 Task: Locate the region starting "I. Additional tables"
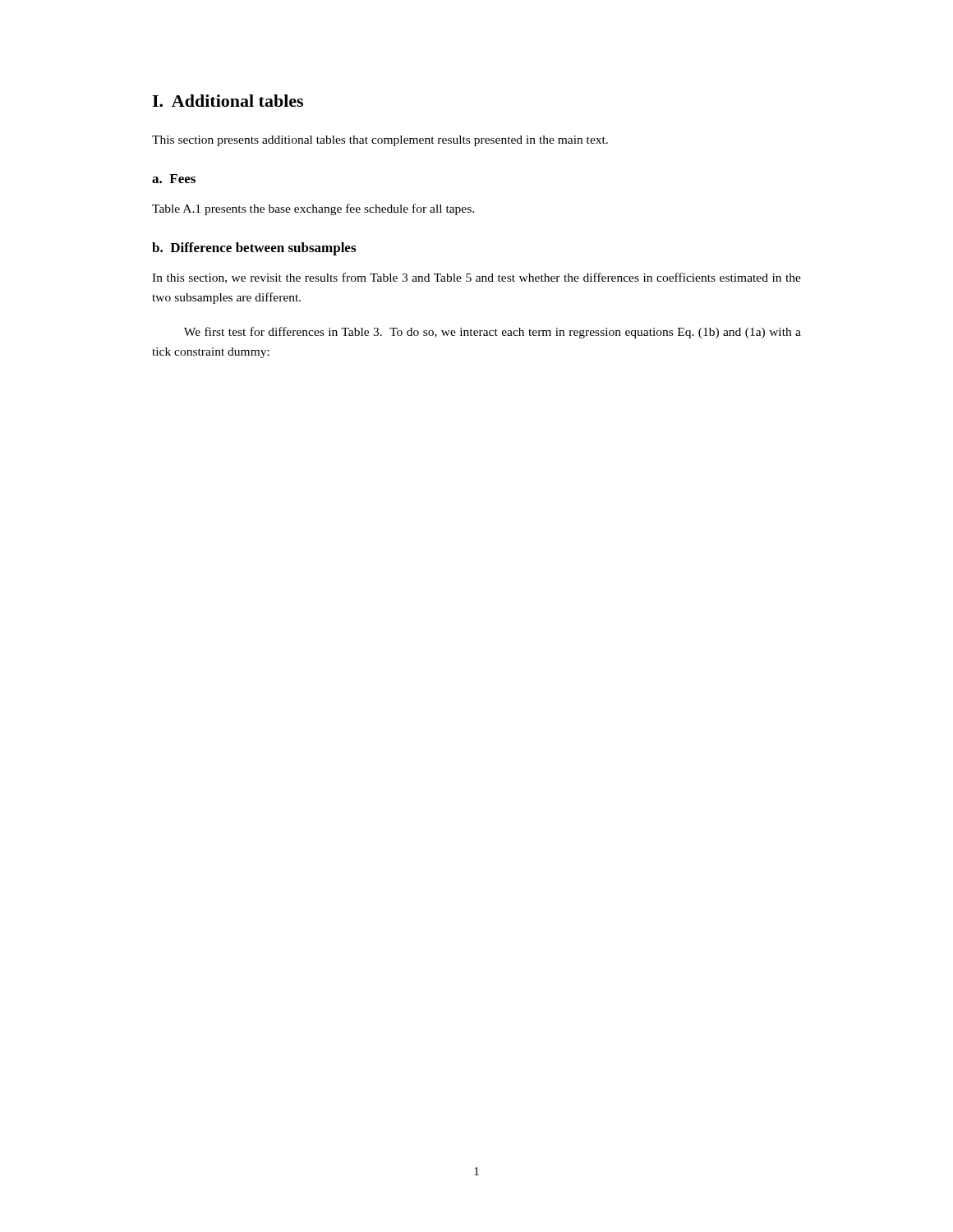(x=228, y=101)
